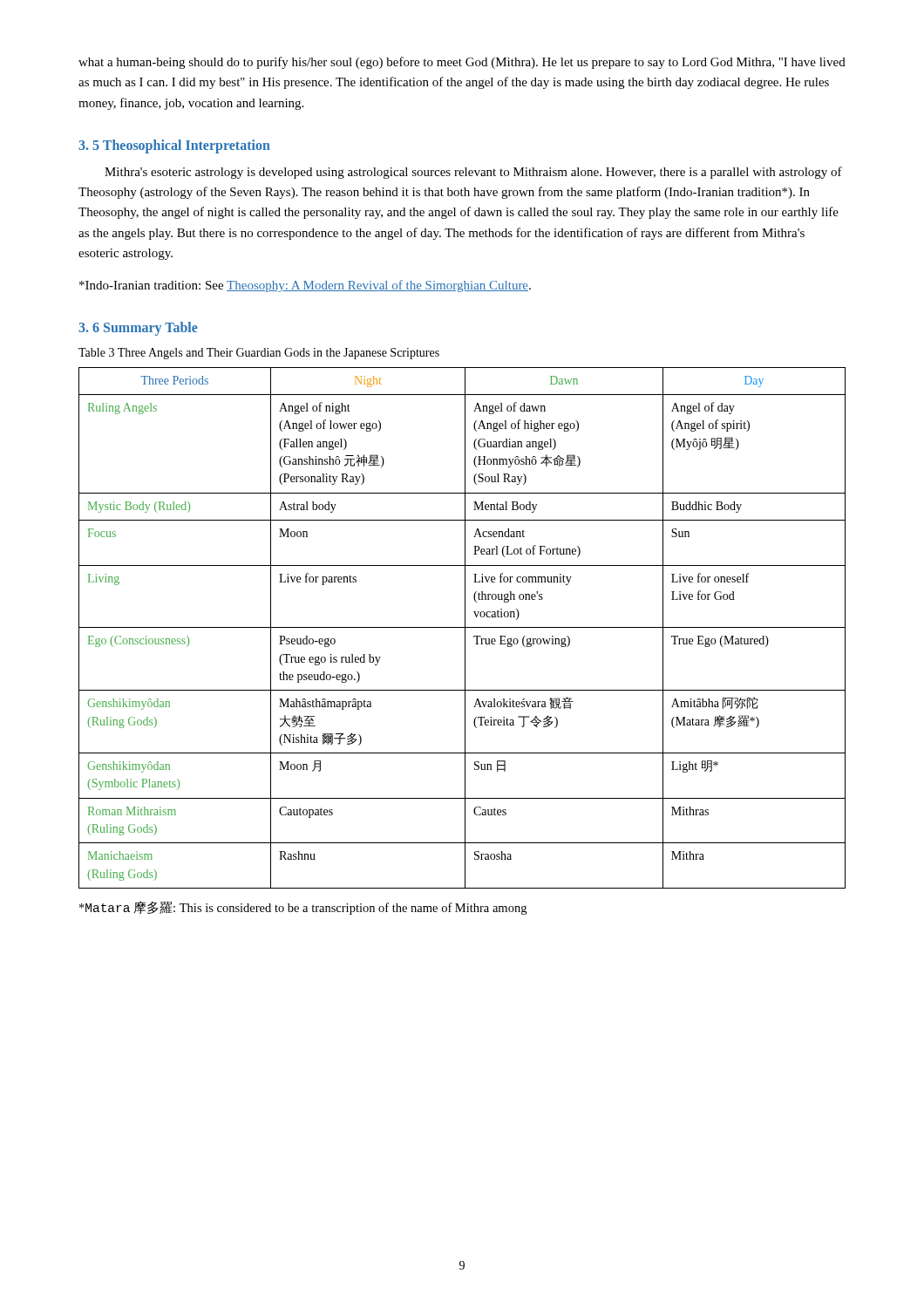Click on the text block containing "what a human-being should do to"
This screenshot has height=1308, width=924.
click(x=462, y=82)
